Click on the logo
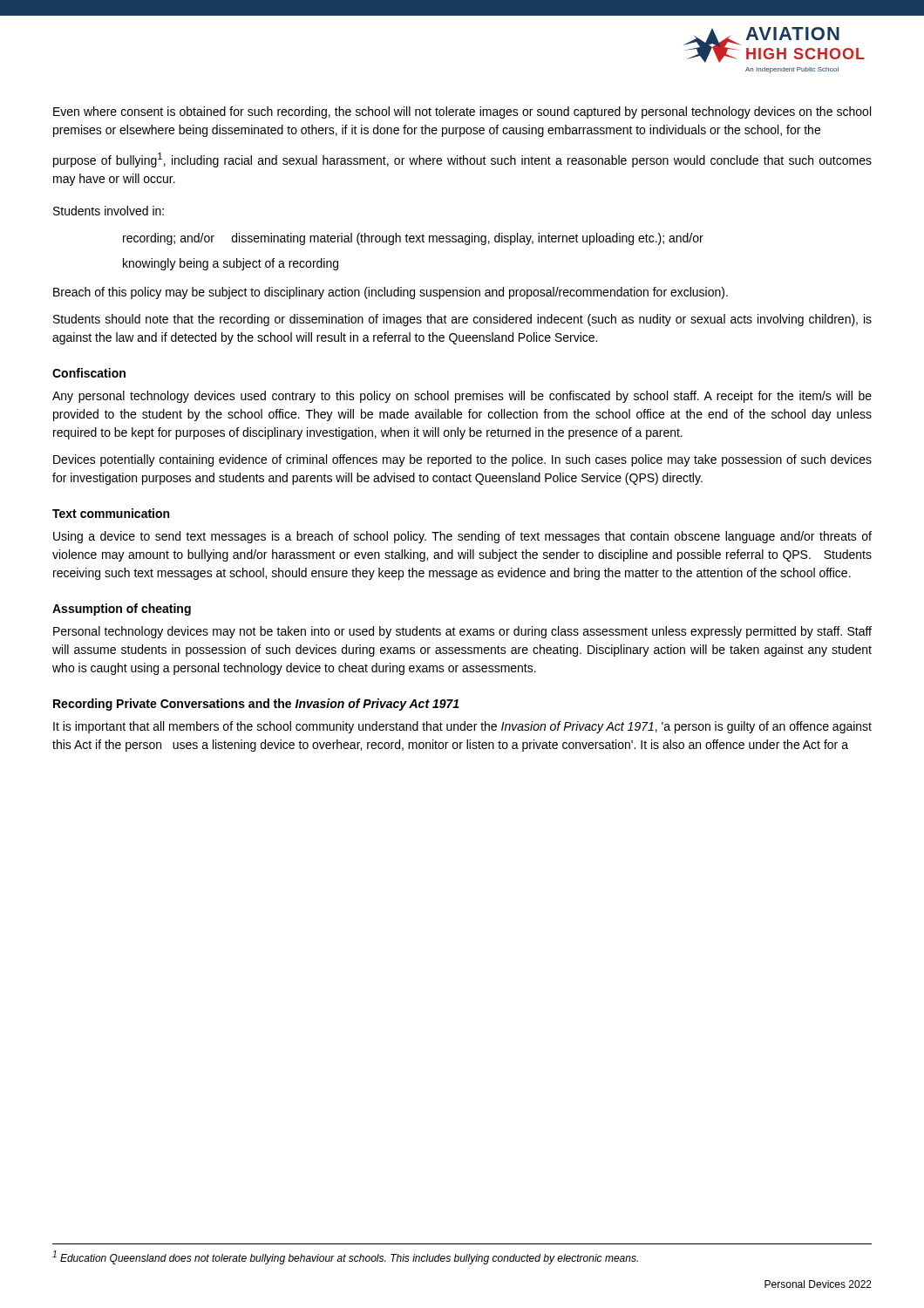The image size is (924, 1308). pos(767,47)
